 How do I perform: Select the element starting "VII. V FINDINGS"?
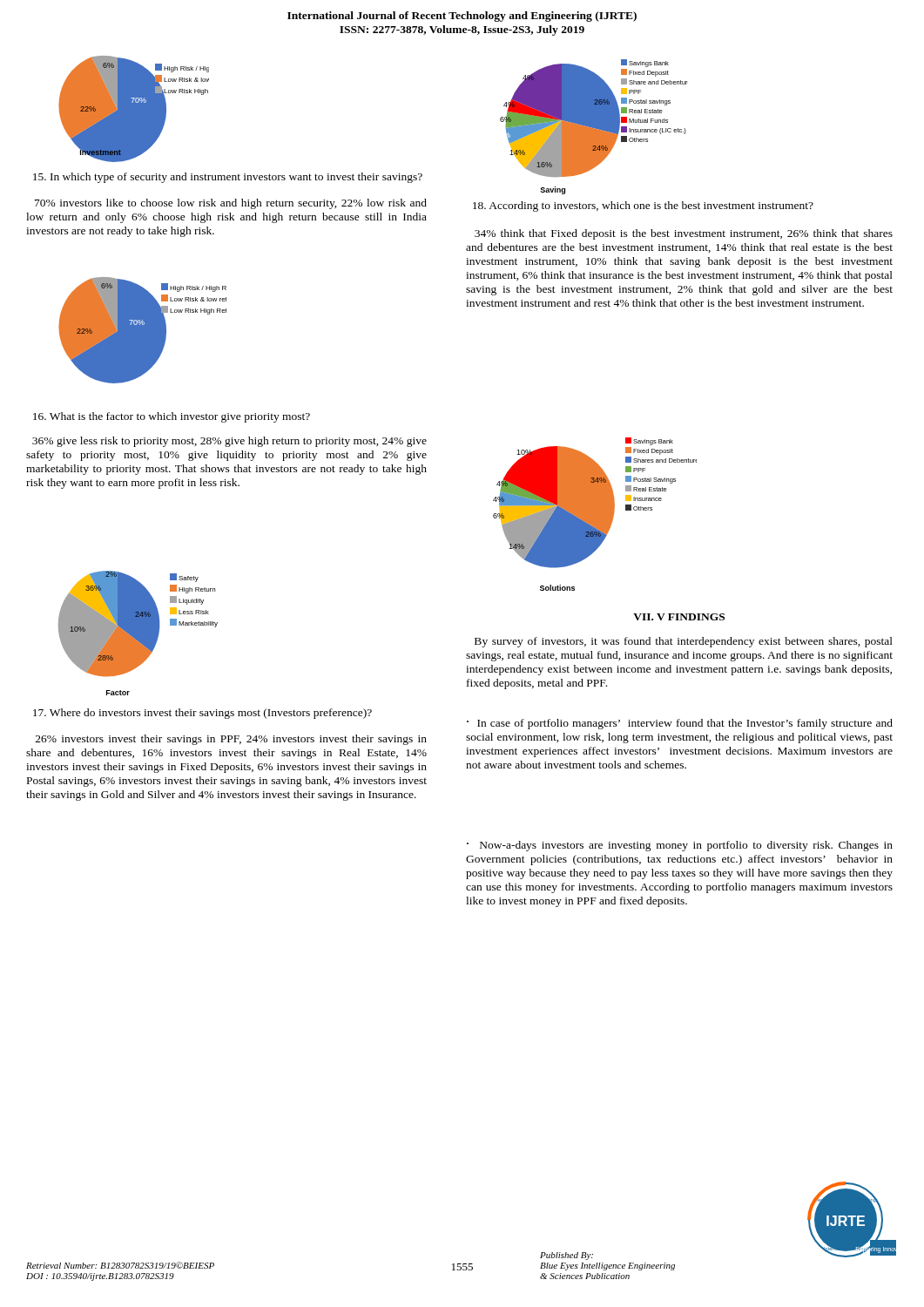[679, 617]
